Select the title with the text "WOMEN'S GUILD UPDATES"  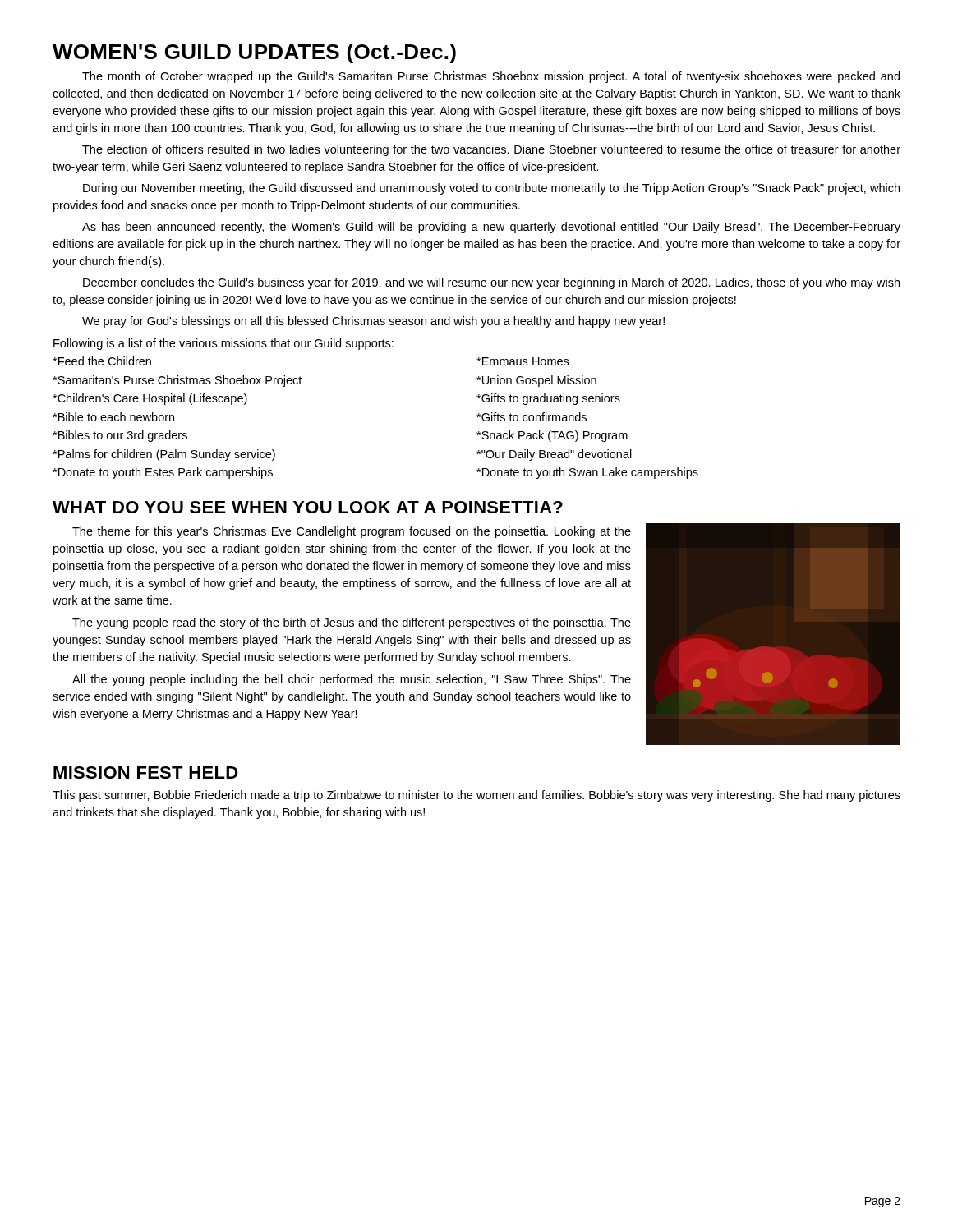point(255,52)
